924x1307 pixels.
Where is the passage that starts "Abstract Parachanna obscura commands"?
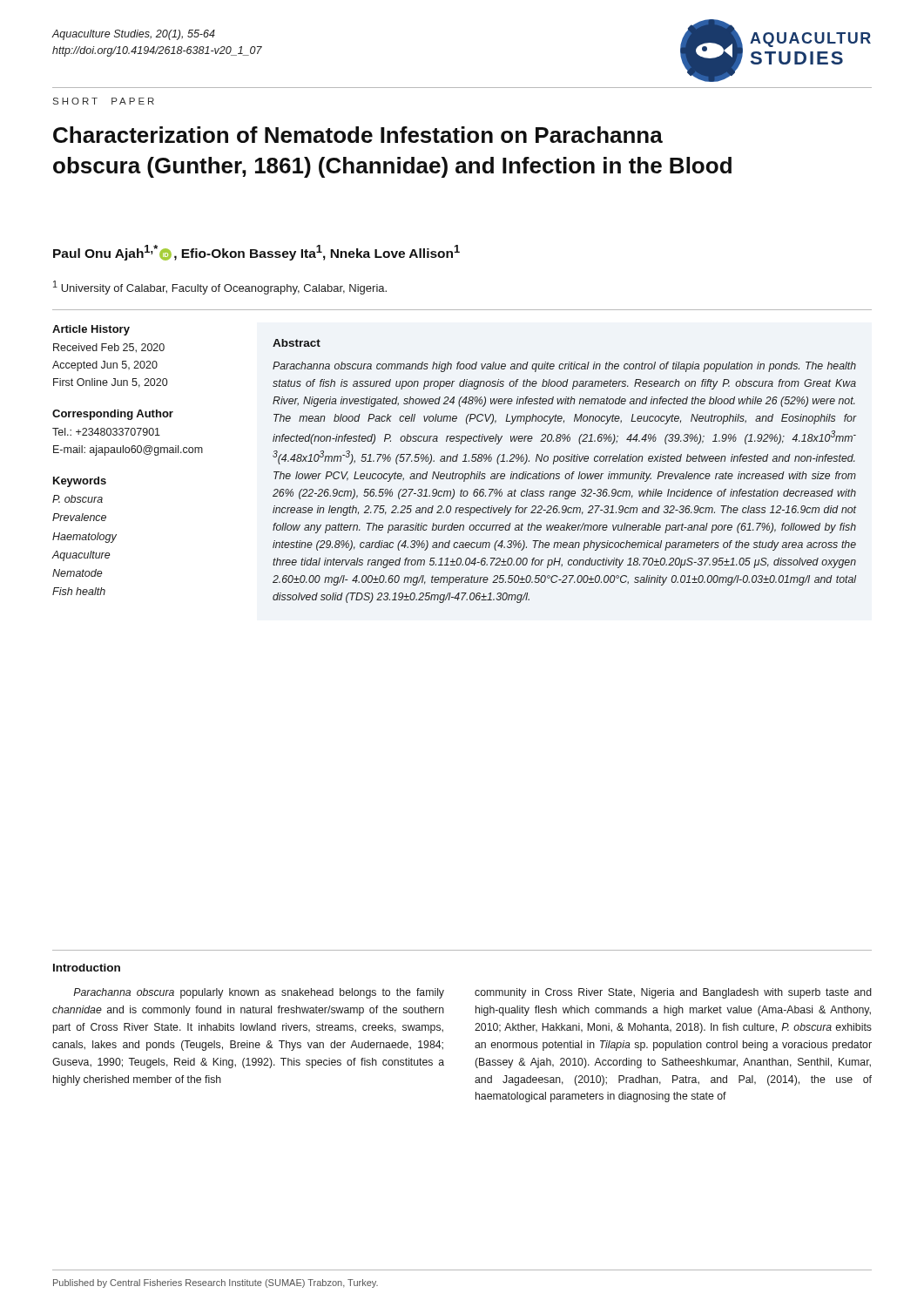(x=564, y=471)
